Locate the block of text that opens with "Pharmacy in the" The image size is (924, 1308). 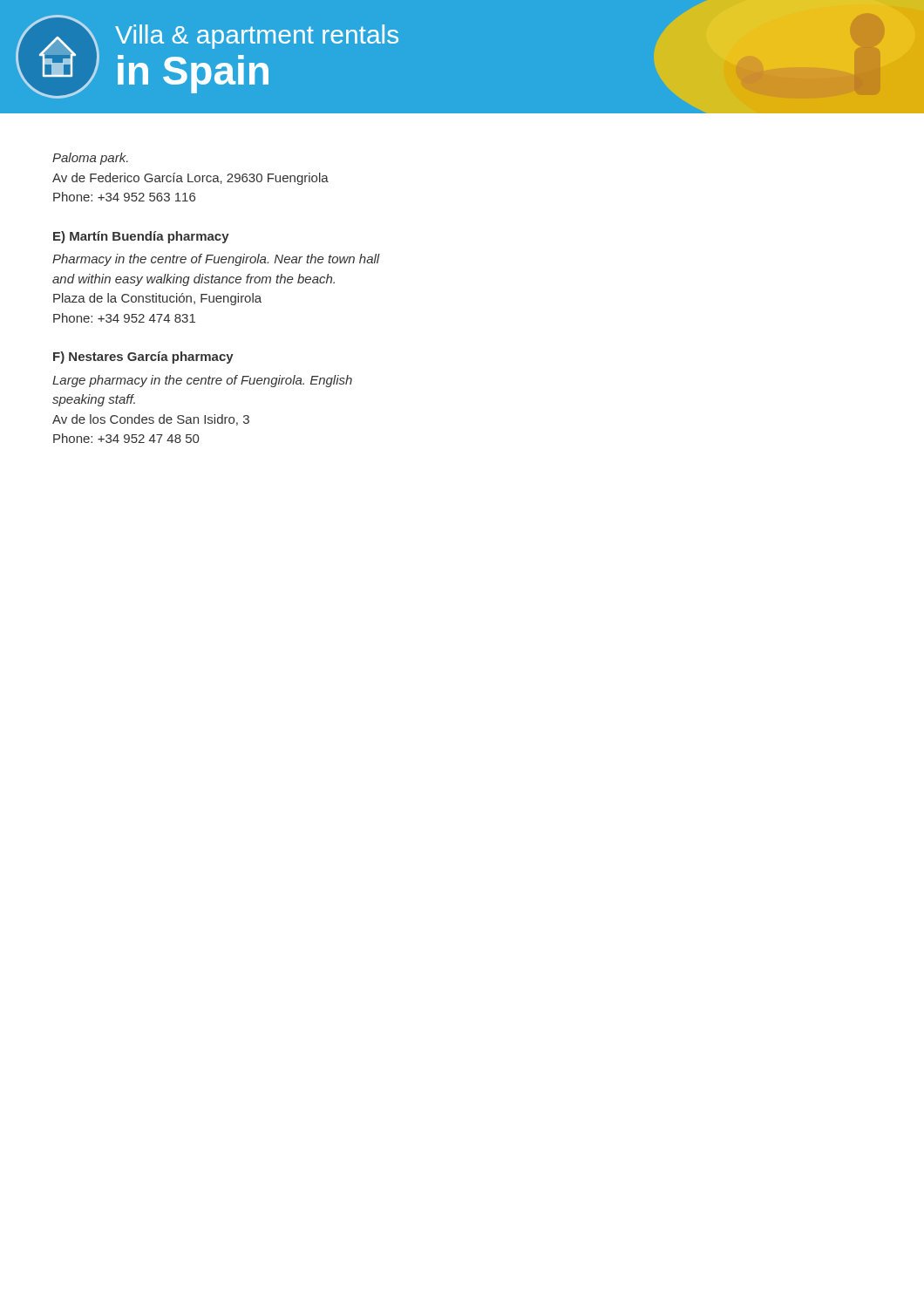coord(216,260)
